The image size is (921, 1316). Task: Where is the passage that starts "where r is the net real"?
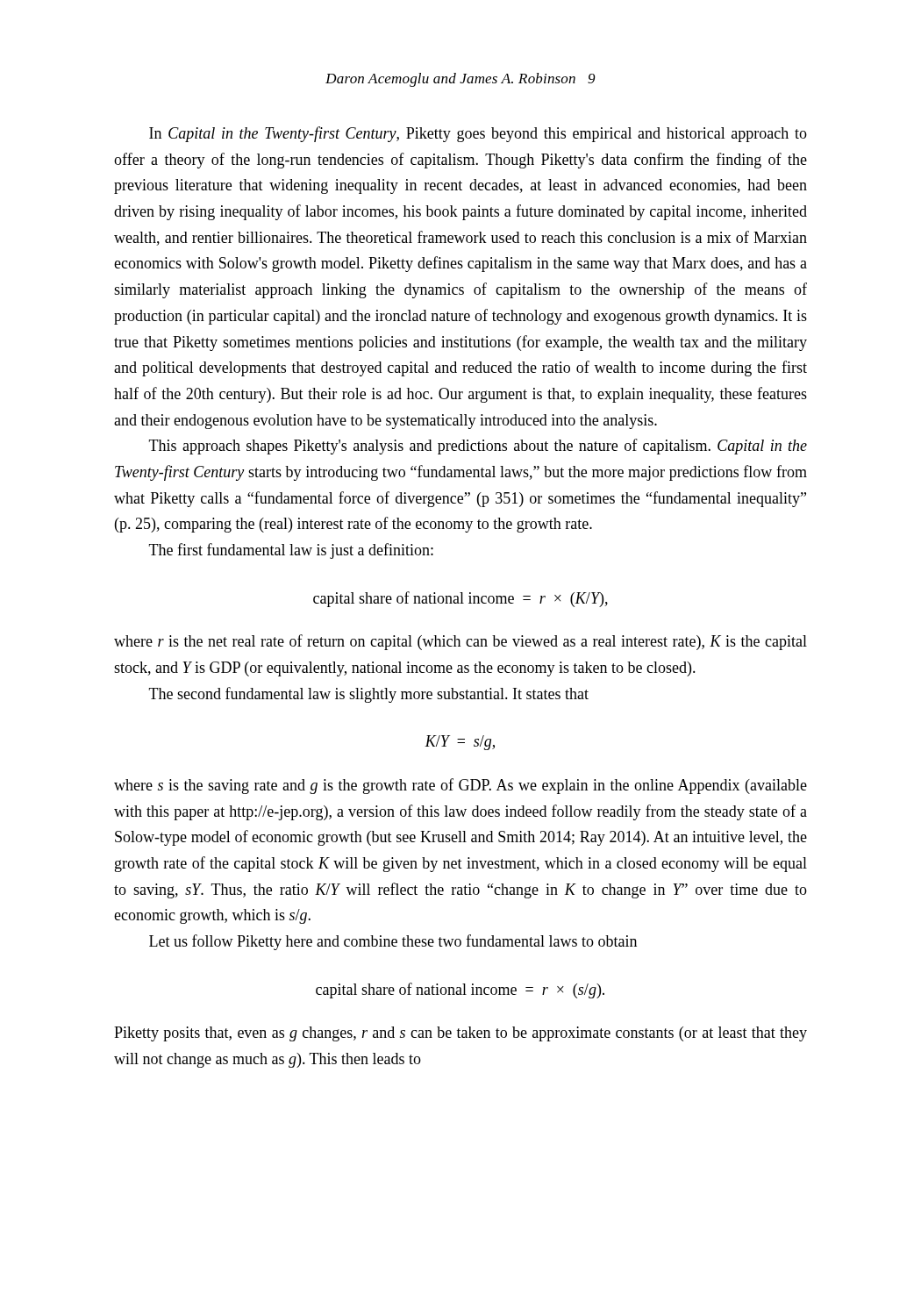click(x=460, y=655)
